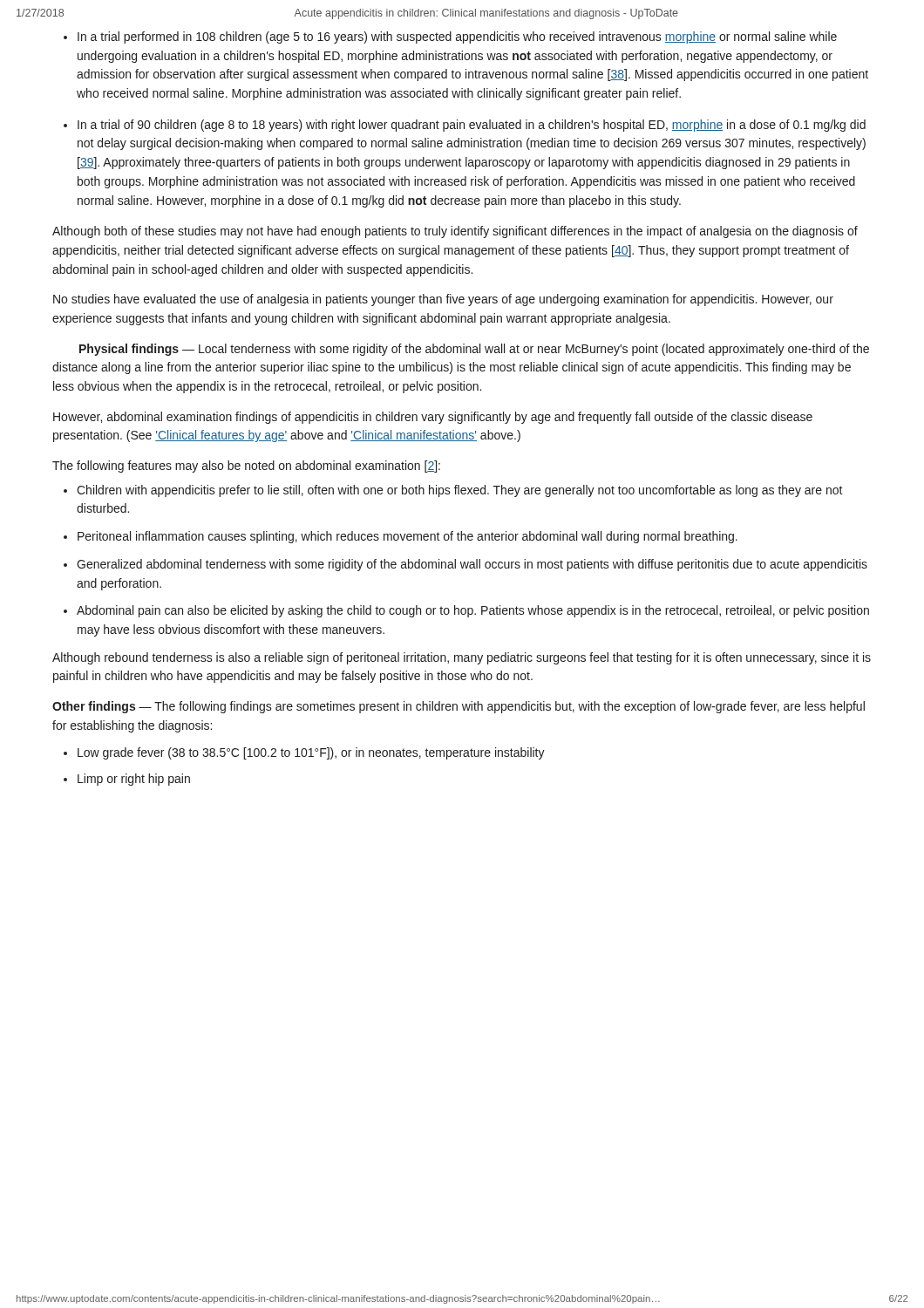This screenshot has height=1308, width=924.
Task: Select the region starting "Physical findings — Local tenderness with"
Action: tap(461, 367)
